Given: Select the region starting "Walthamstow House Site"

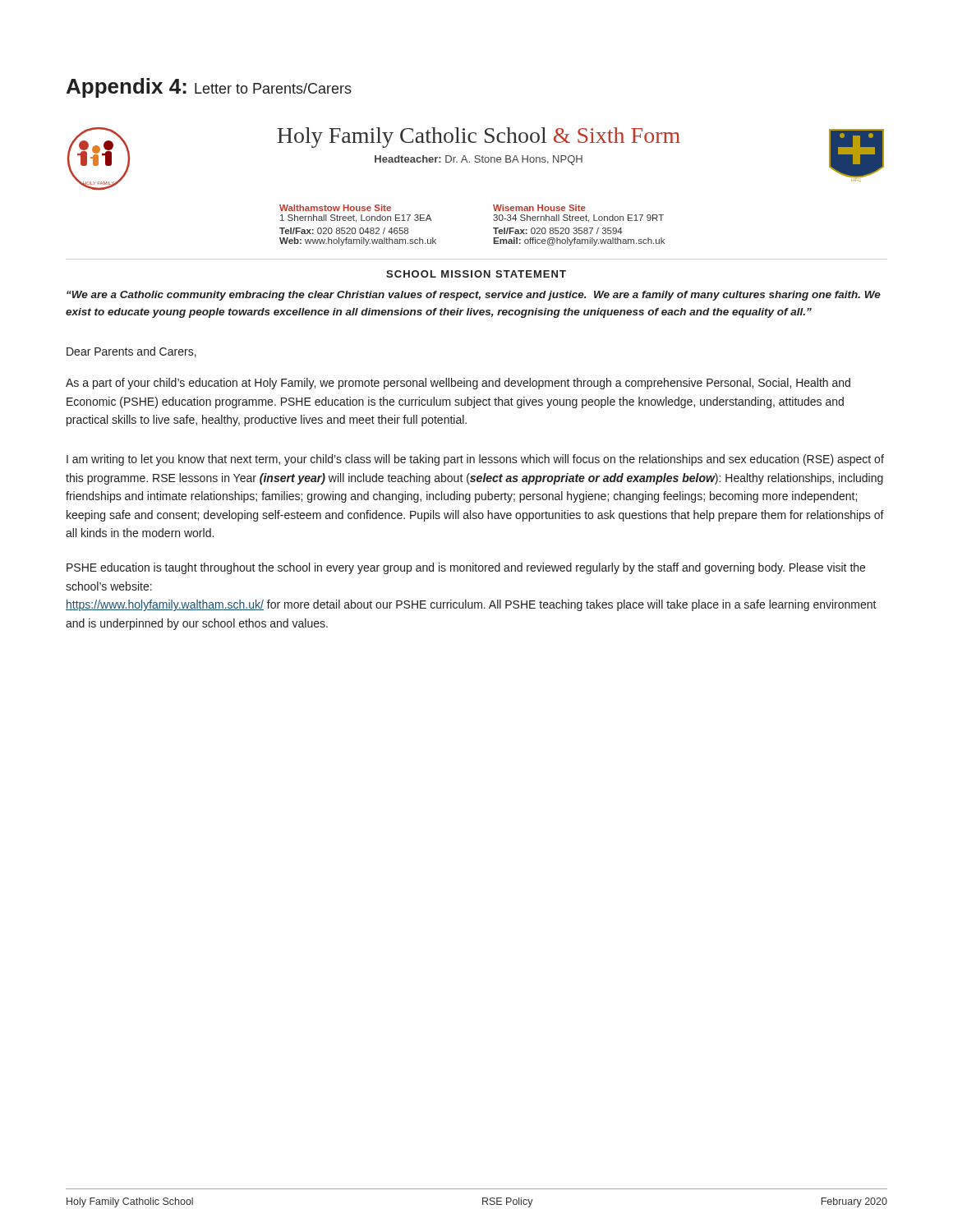Looking at the screenshot, I should [370, 224].
